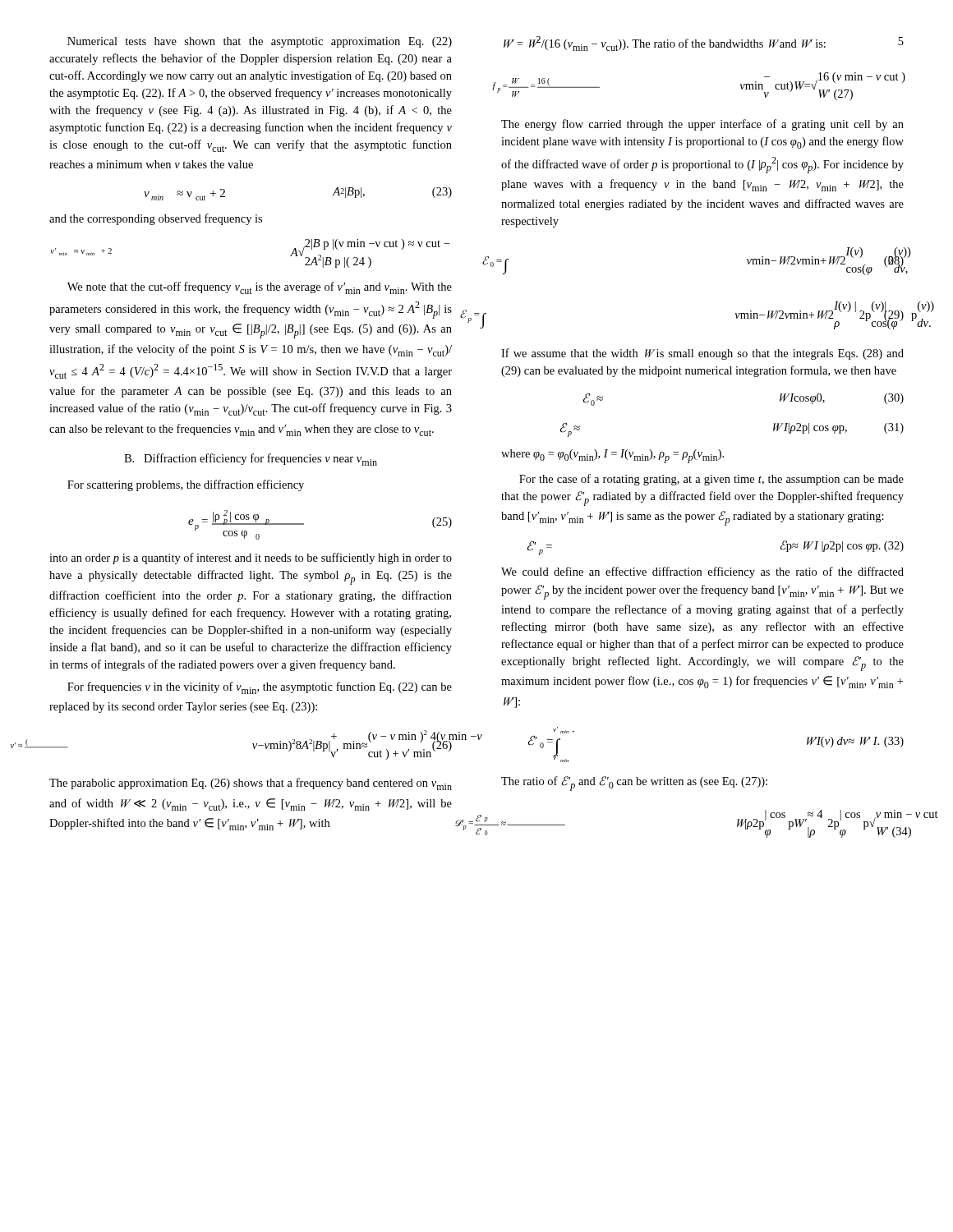Click the formula that begins "f p = 𝑊 𝑊′ = 16 (ν"

click(x=518, y=87)
